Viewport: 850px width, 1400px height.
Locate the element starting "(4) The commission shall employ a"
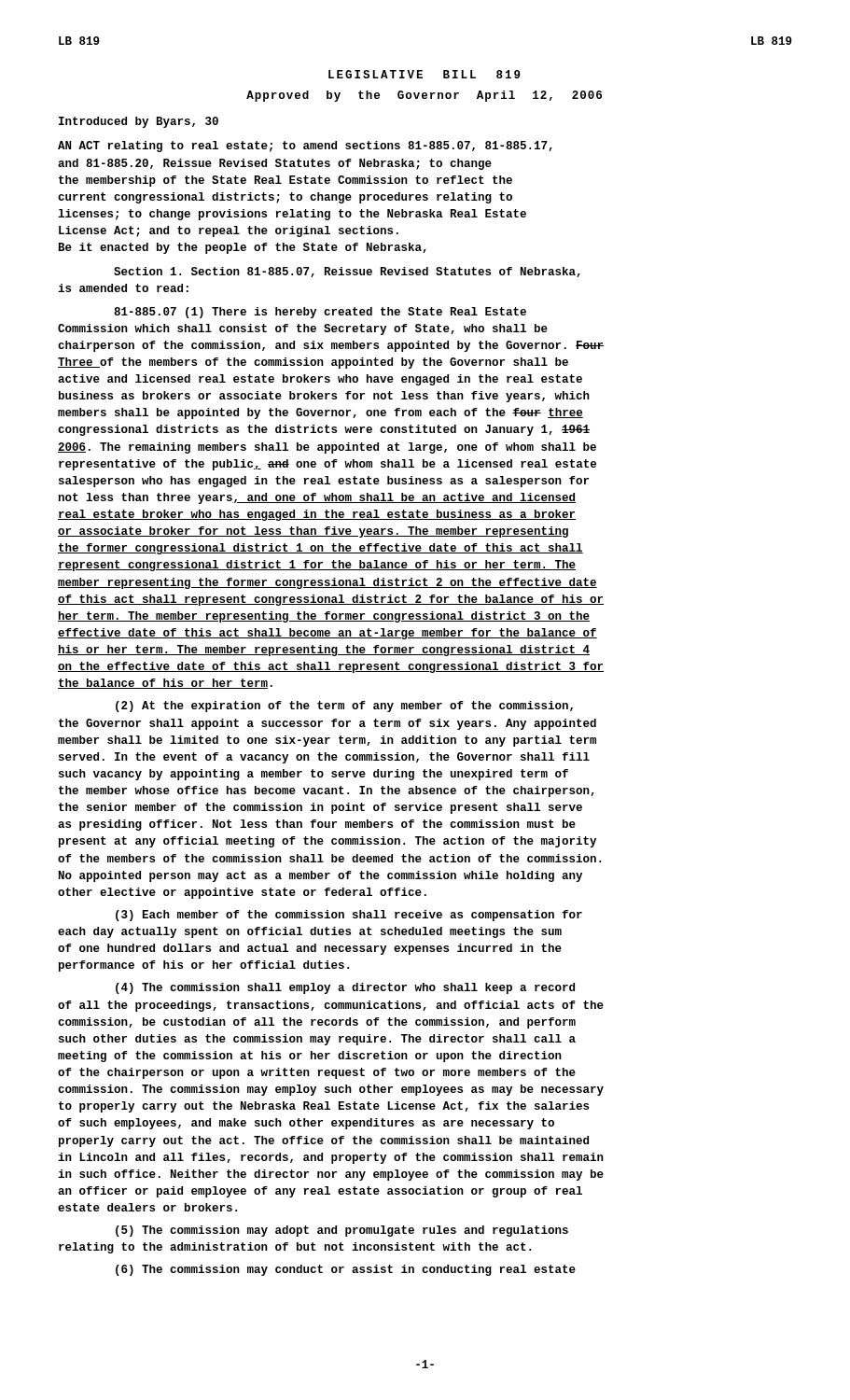click(425, 1099)
